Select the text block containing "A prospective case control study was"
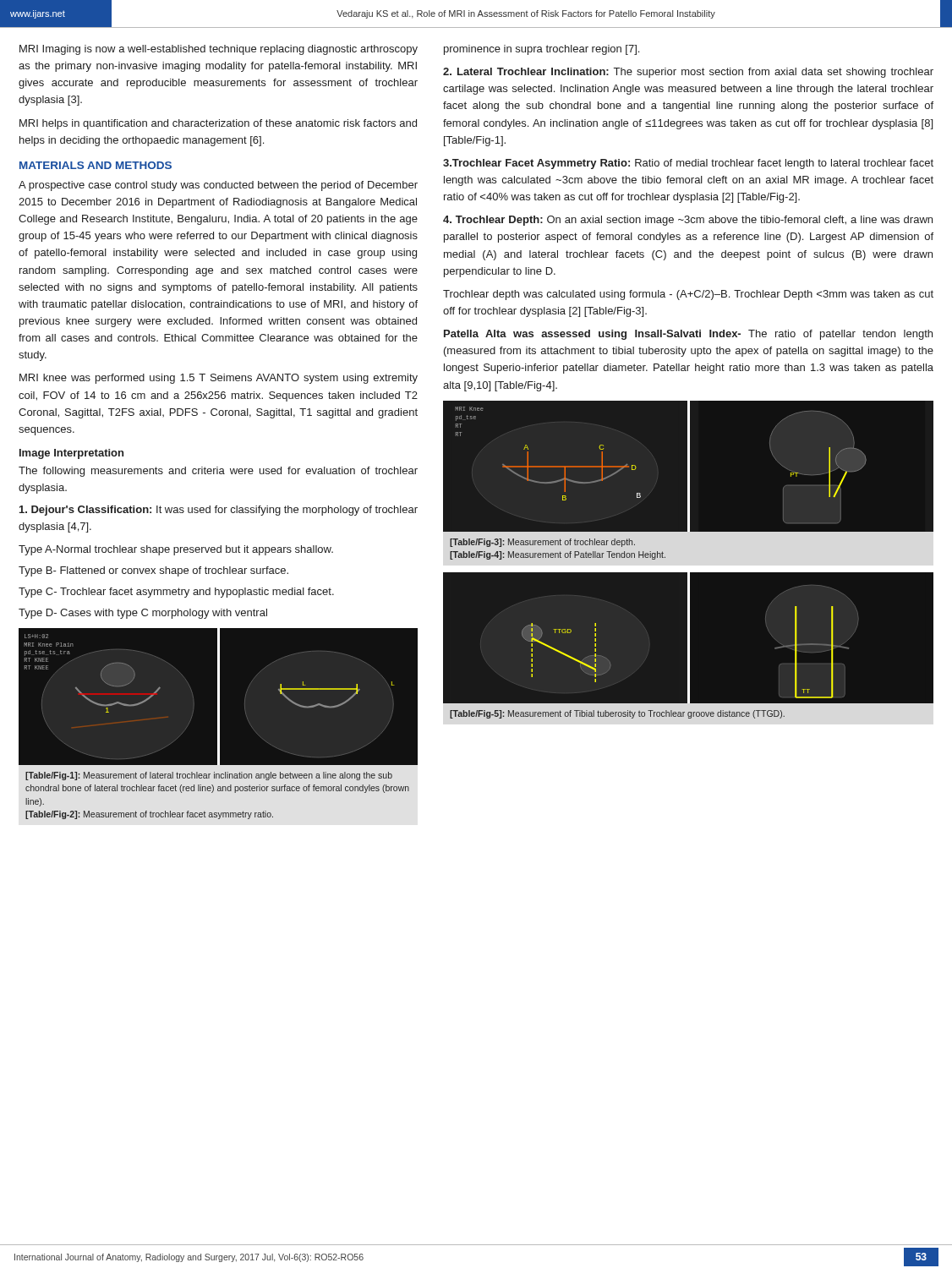Viewport: 952px width, 1268px height. click(x=218, y=270)
